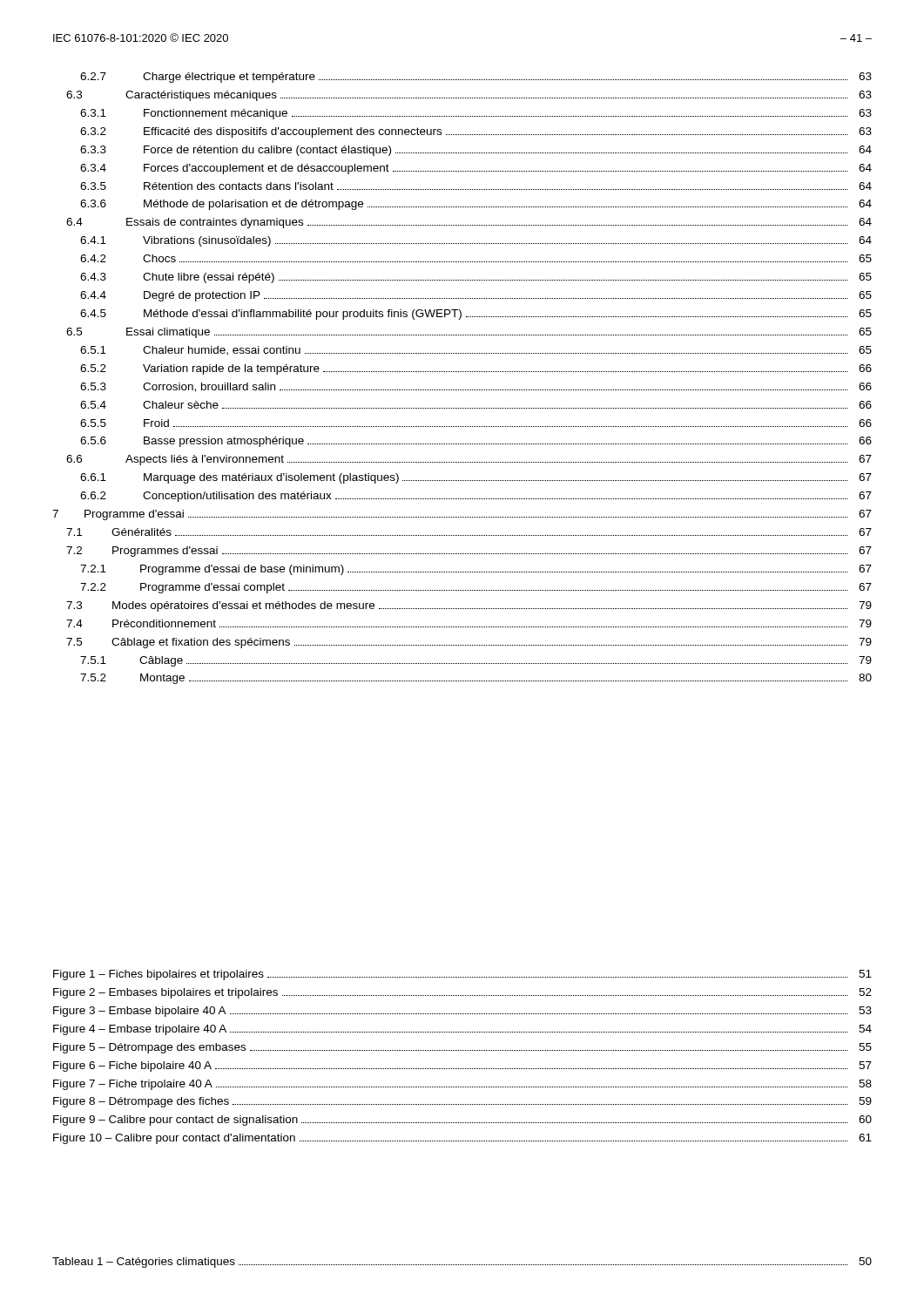The image size is (924, 1307).
Task: Navigate to the text starting "6.3.3 Force de rétention"
Action: (x=462, y=150)
